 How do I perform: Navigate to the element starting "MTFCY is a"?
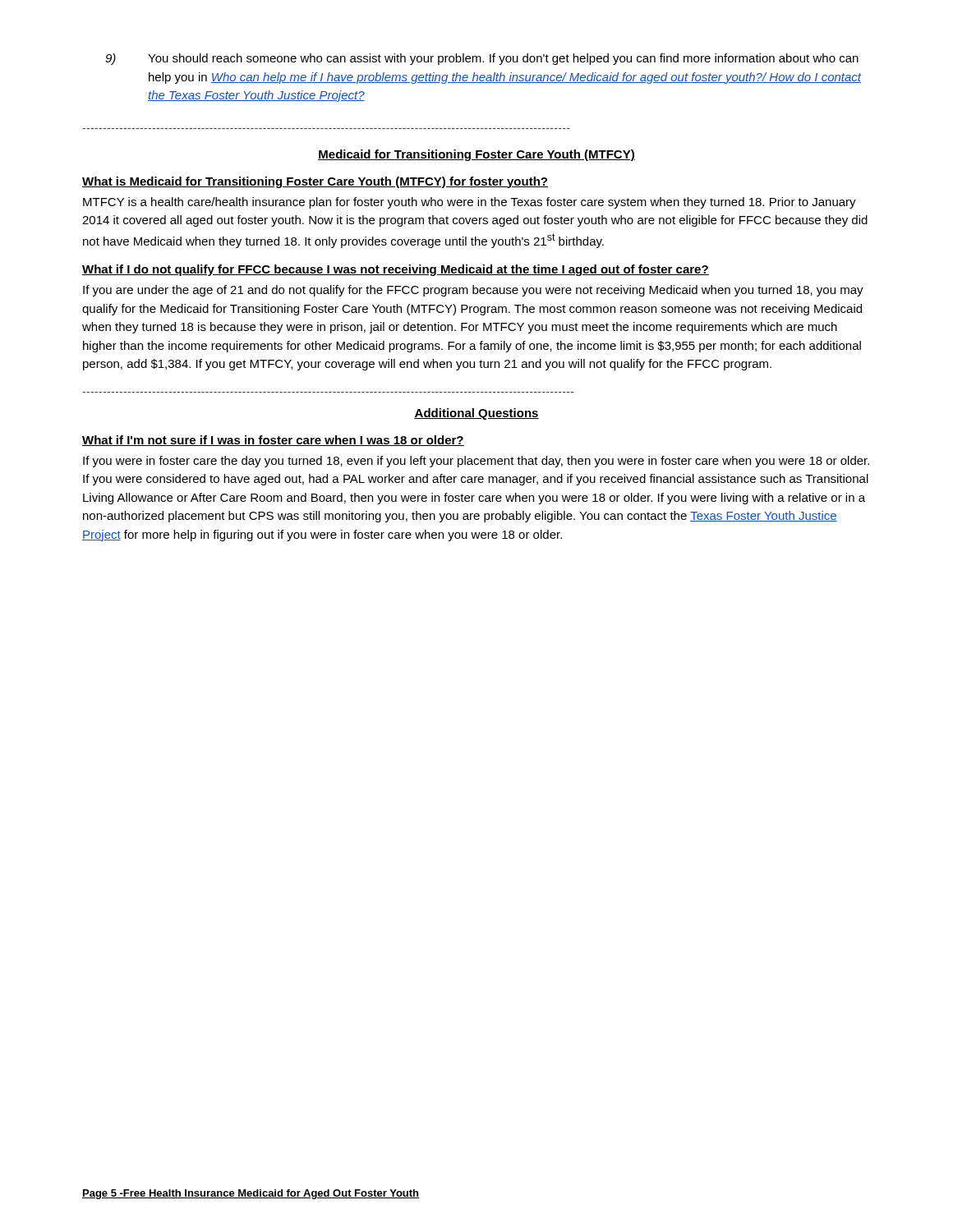475,221
